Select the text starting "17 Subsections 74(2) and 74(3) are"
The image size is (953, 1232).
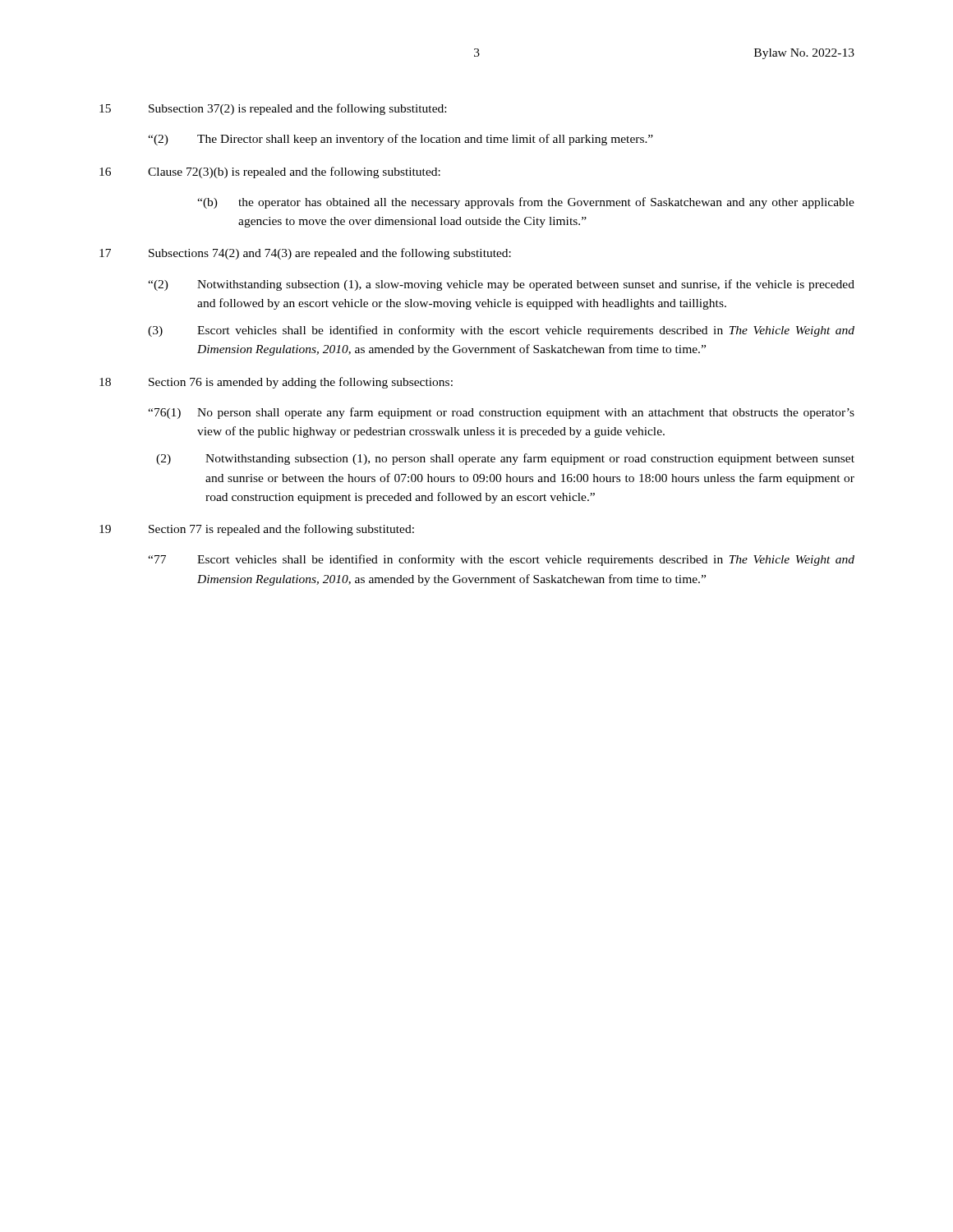[x=476, y=253]
